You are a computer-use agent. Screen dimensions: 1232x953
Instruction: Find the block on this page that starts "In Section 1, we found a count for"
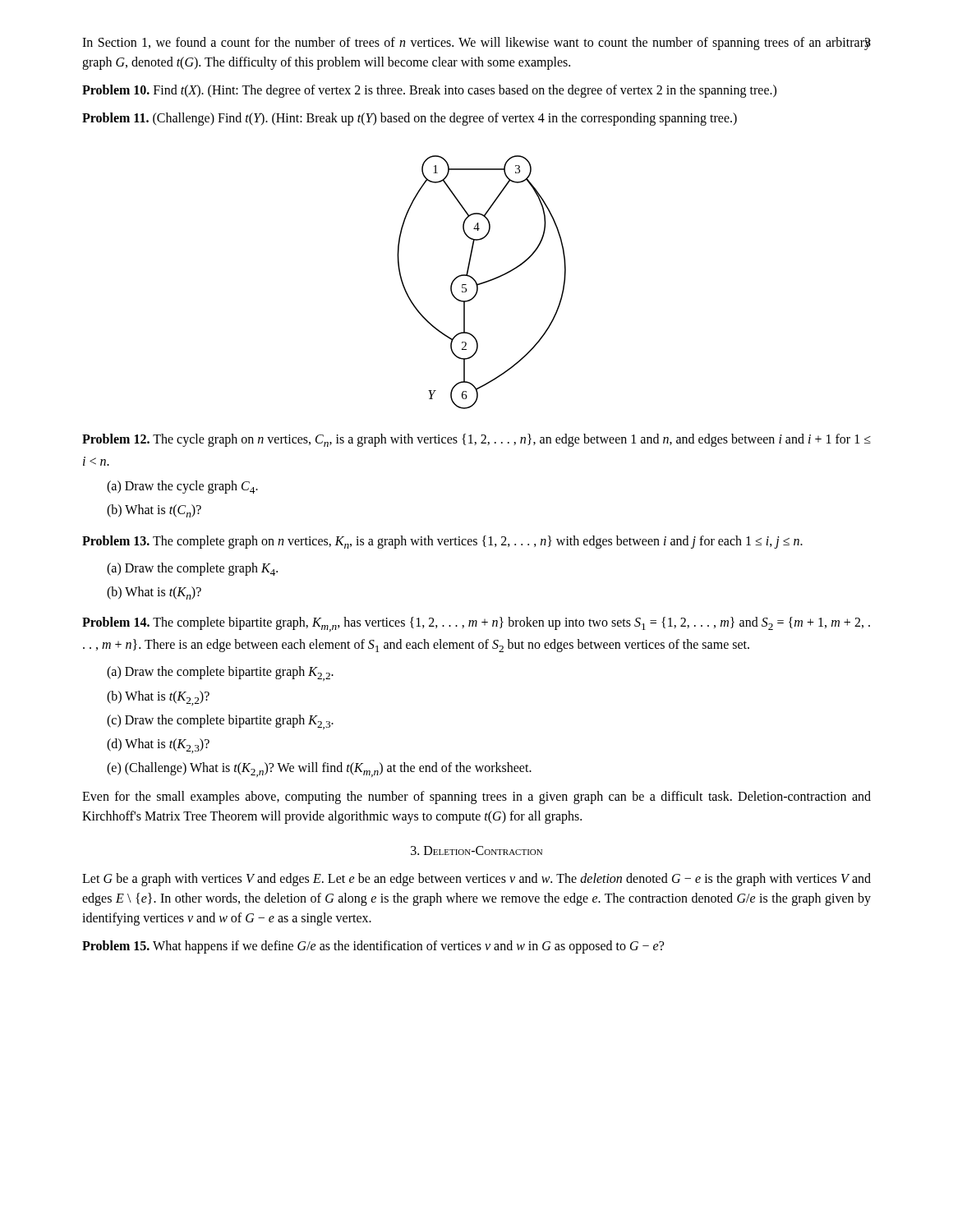(x=476, y=52)
